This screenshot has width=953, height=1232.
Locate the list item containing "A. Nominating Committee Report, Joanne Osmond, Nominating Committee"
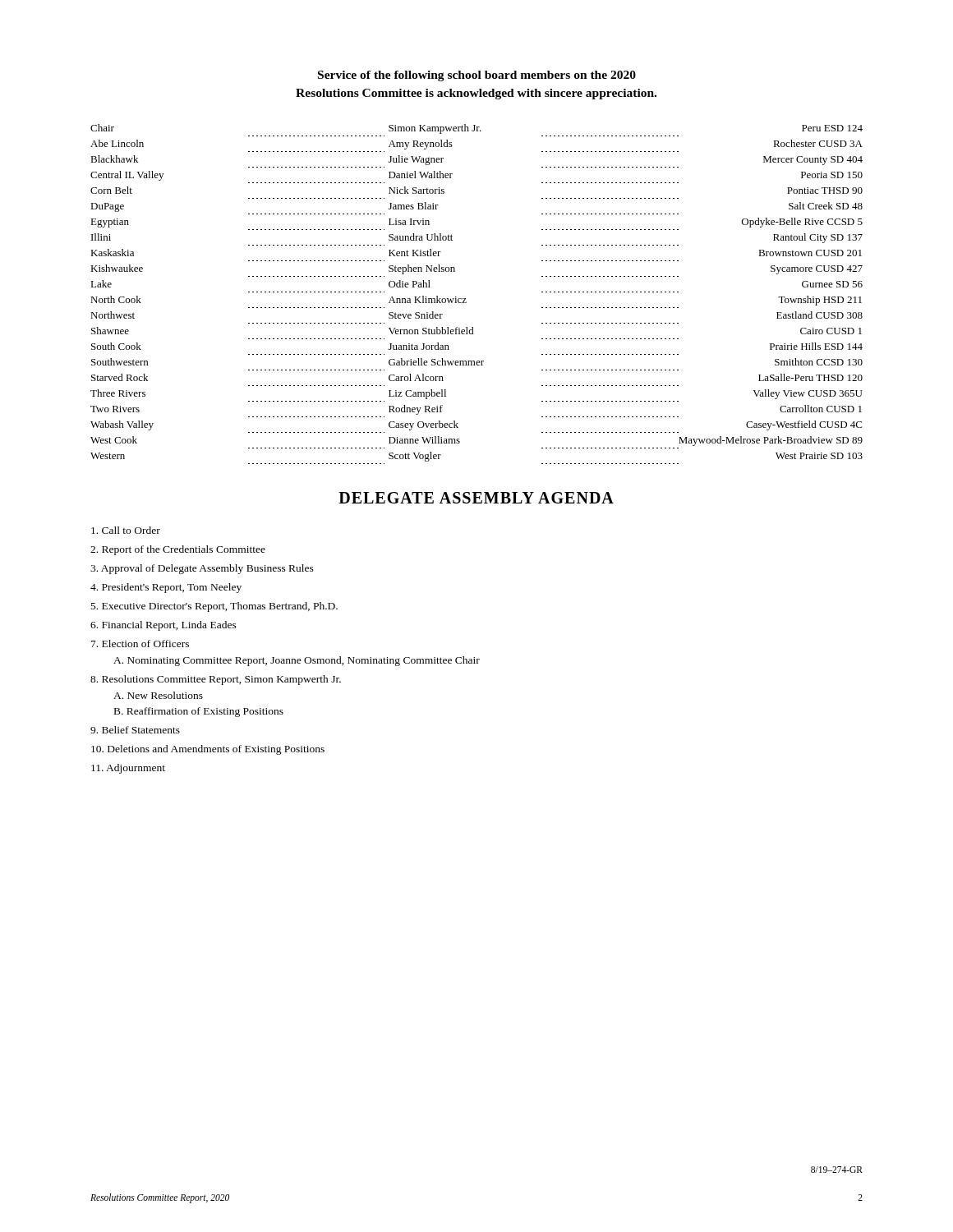297,660
